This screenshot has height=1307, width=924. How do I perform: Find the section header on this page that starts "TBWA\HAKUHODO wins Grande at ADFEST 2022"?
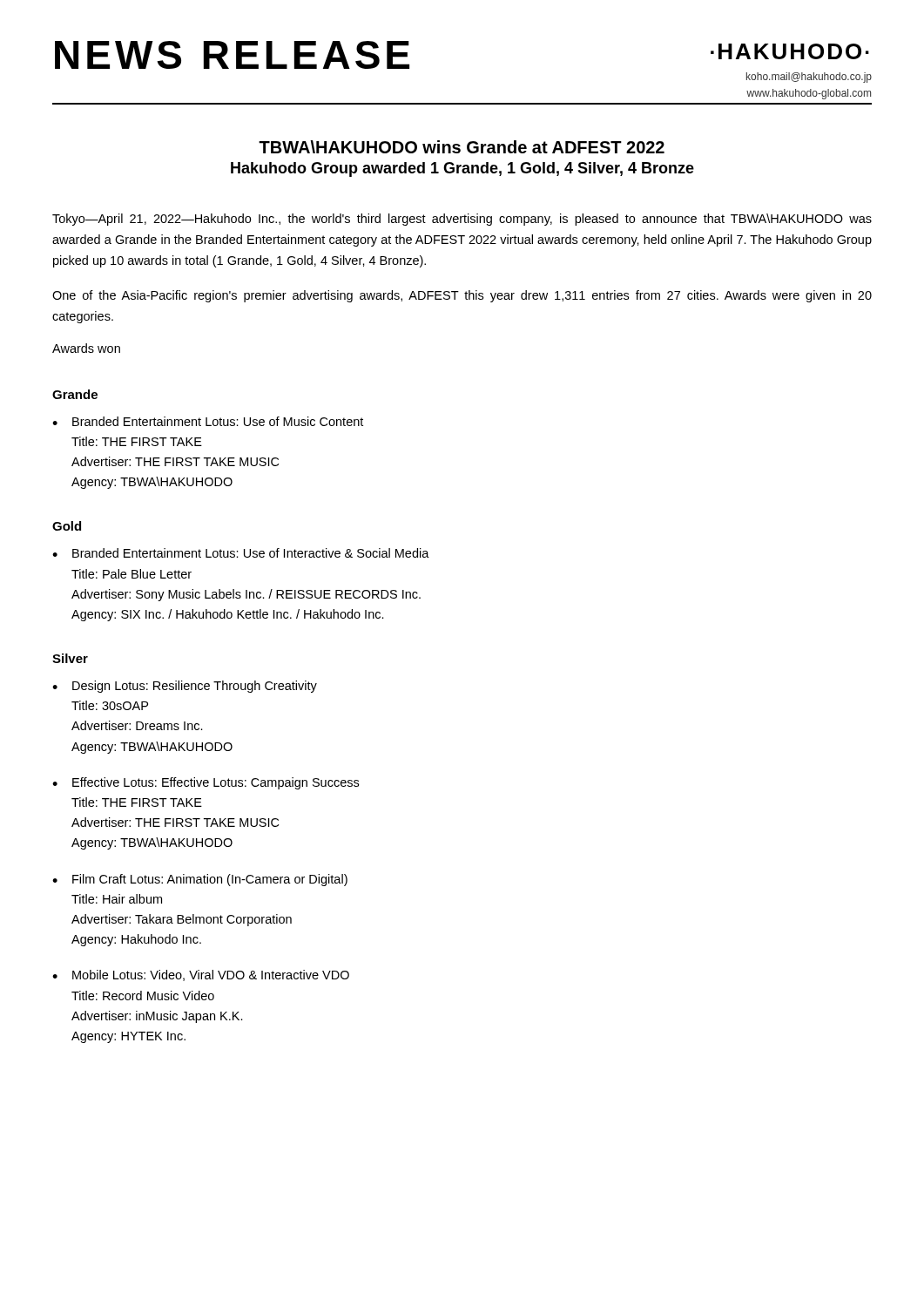pyautogui.click(x=462, y=158)
